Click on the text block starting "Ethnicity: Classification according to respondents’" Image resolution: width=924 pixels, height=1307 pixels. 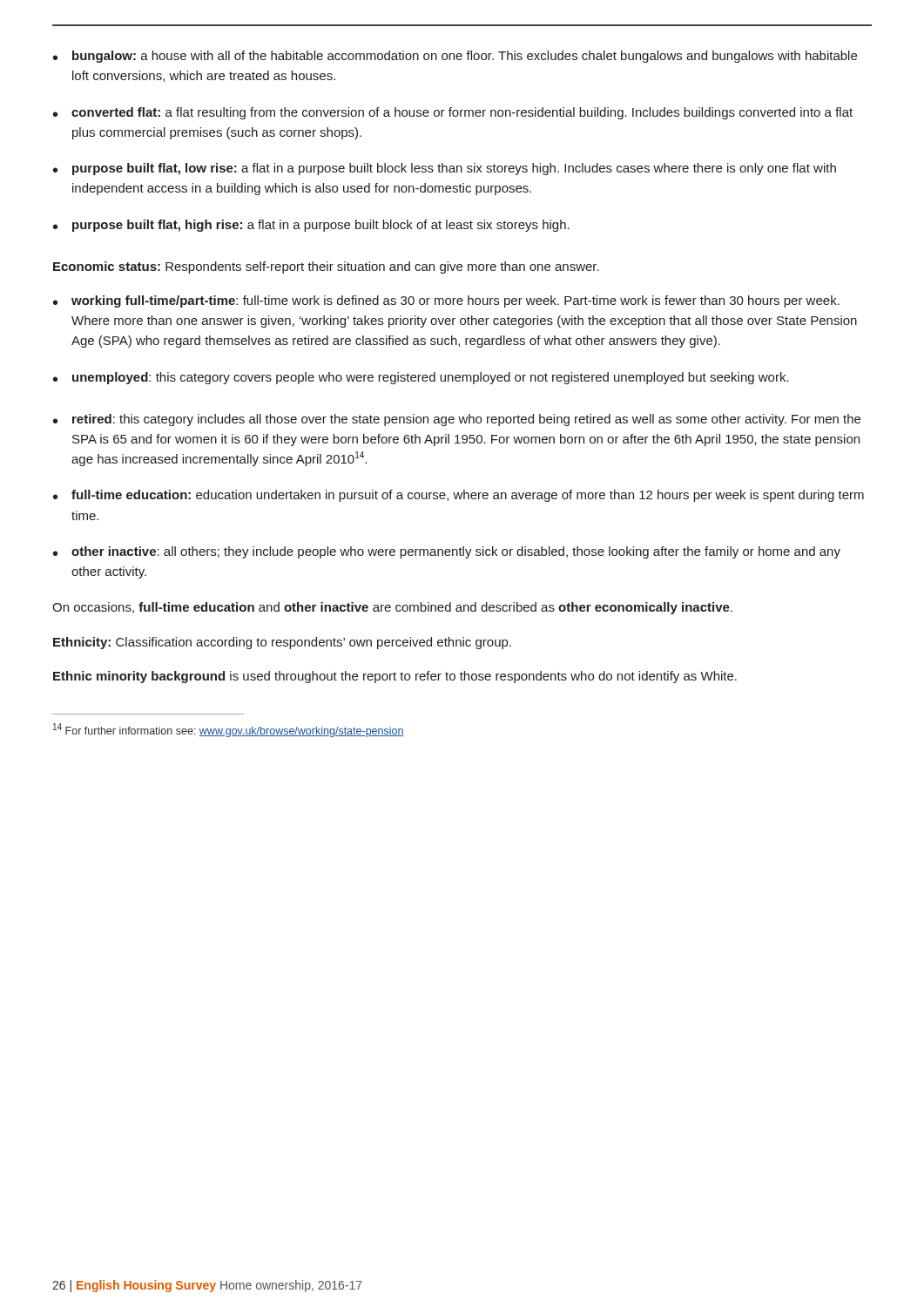point(282,641)
